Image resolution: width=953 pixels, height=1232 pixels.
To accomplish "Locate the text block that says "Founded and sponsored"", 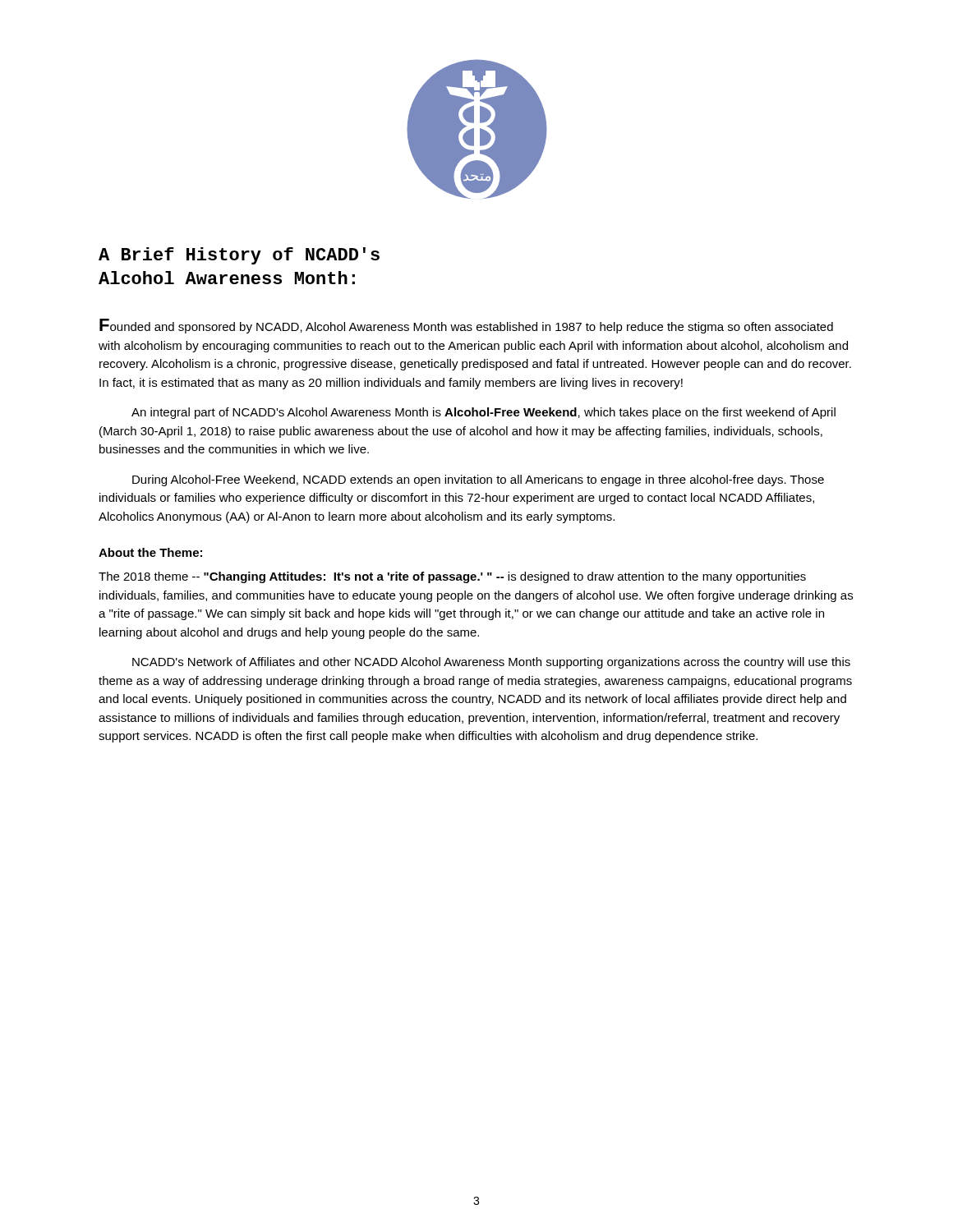I will click(x=475, y=353).
